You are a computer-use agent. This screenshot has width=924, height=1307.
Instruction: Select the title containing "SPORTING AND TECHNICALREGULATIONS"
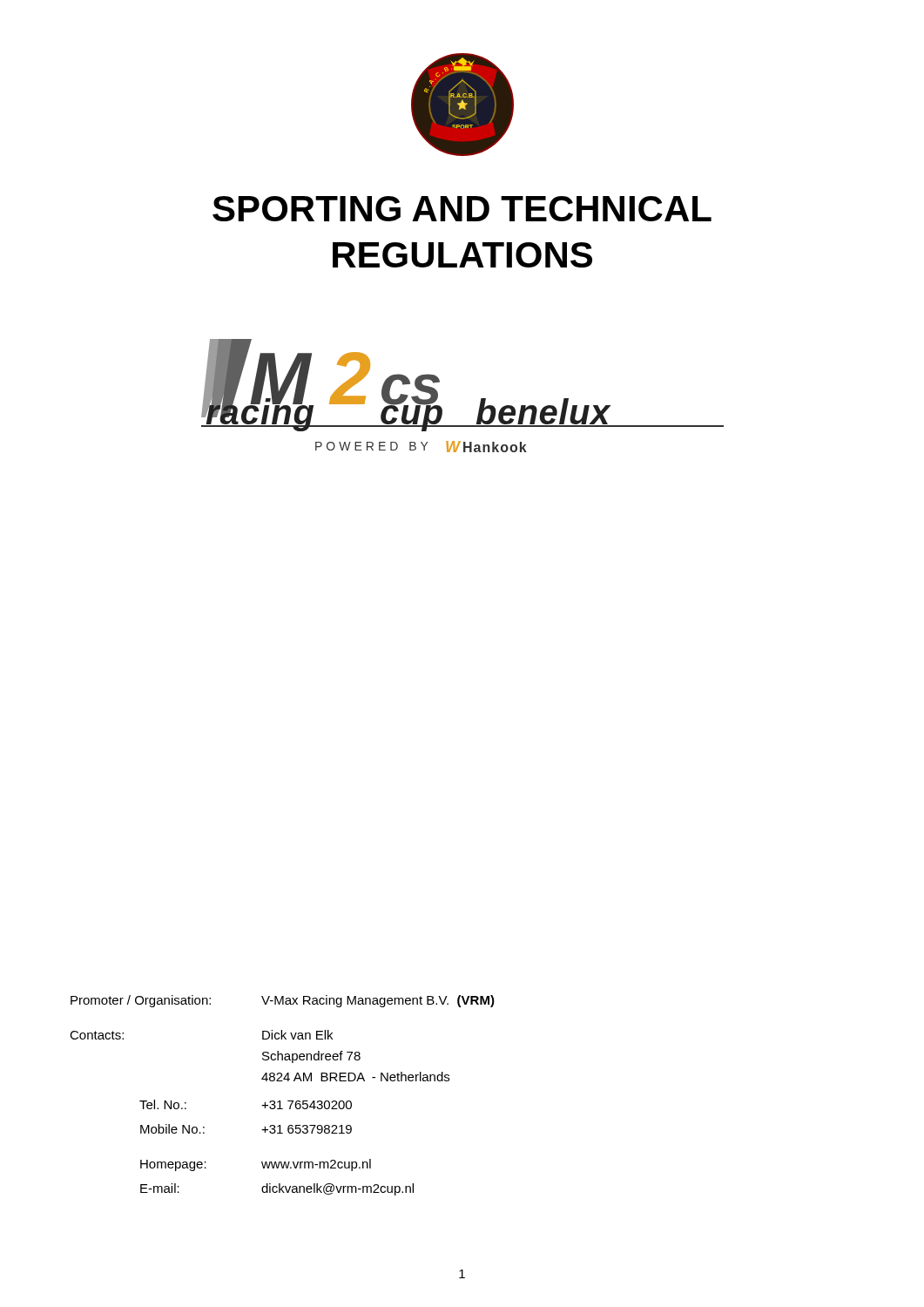[462, 232]
